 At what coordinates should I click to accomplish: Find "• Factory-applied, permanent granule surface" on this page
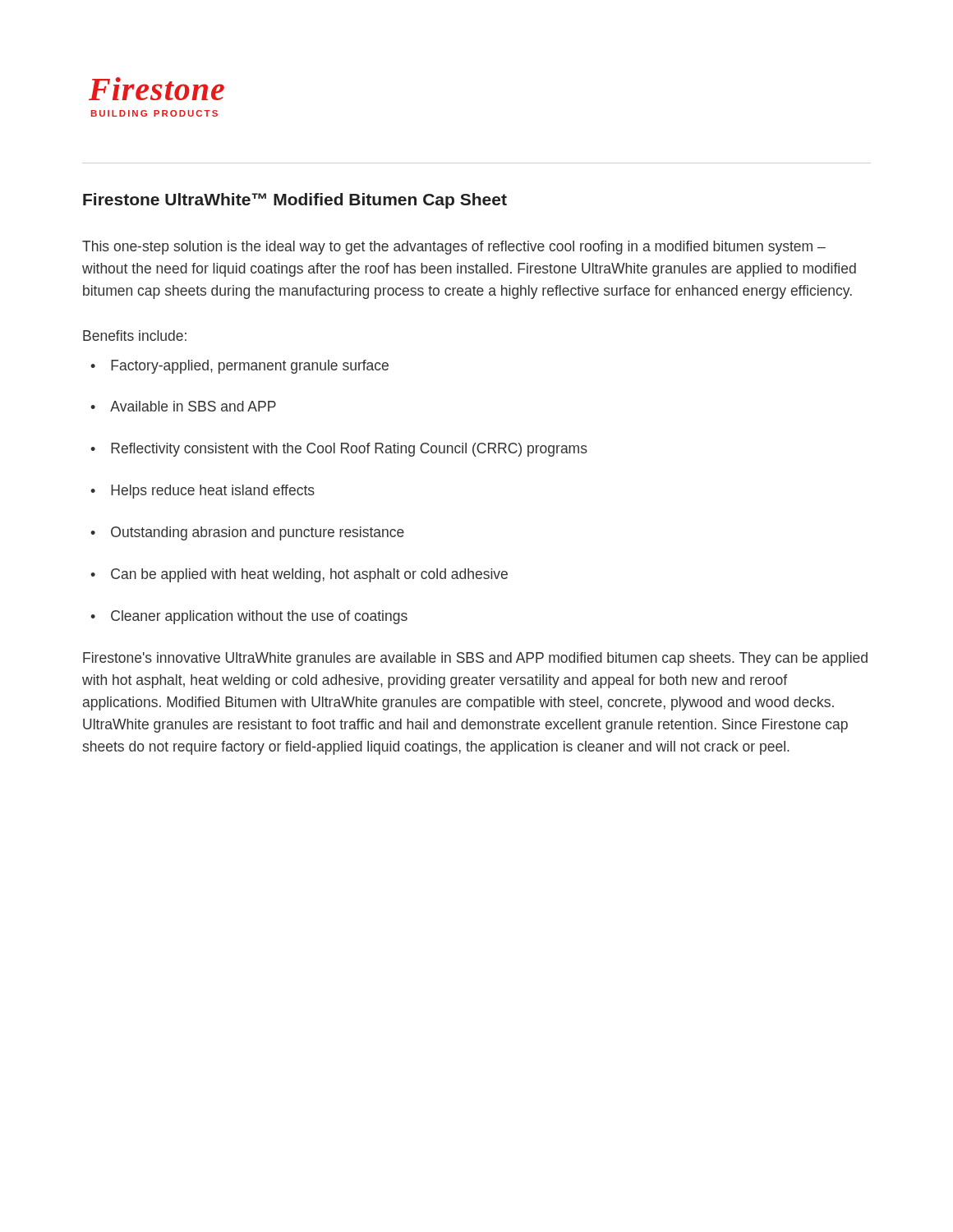[x=240, y=366]
